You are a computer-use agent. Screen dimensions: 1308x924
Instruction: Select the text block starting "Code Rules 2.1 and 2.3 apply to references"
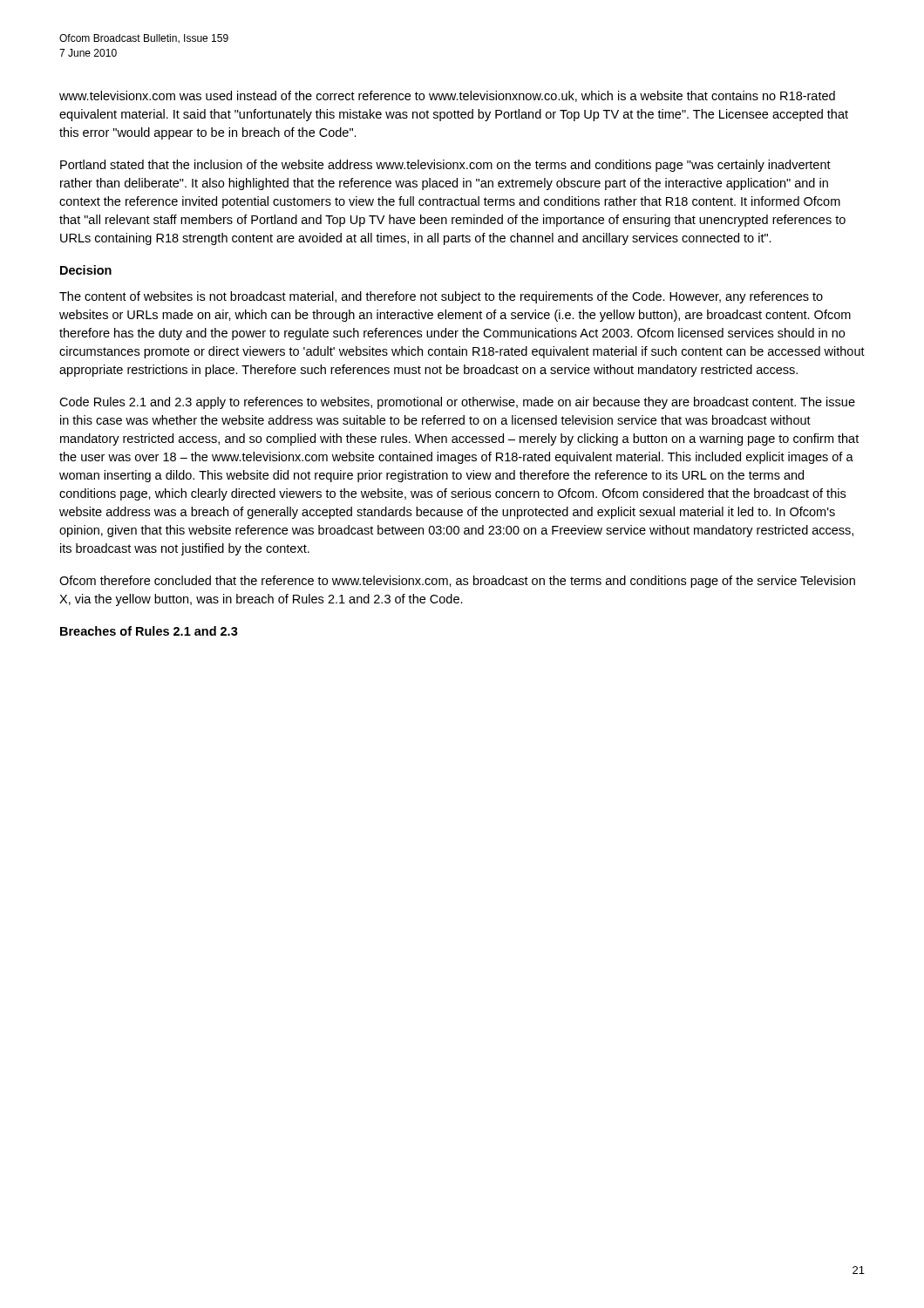click(462, 476)
